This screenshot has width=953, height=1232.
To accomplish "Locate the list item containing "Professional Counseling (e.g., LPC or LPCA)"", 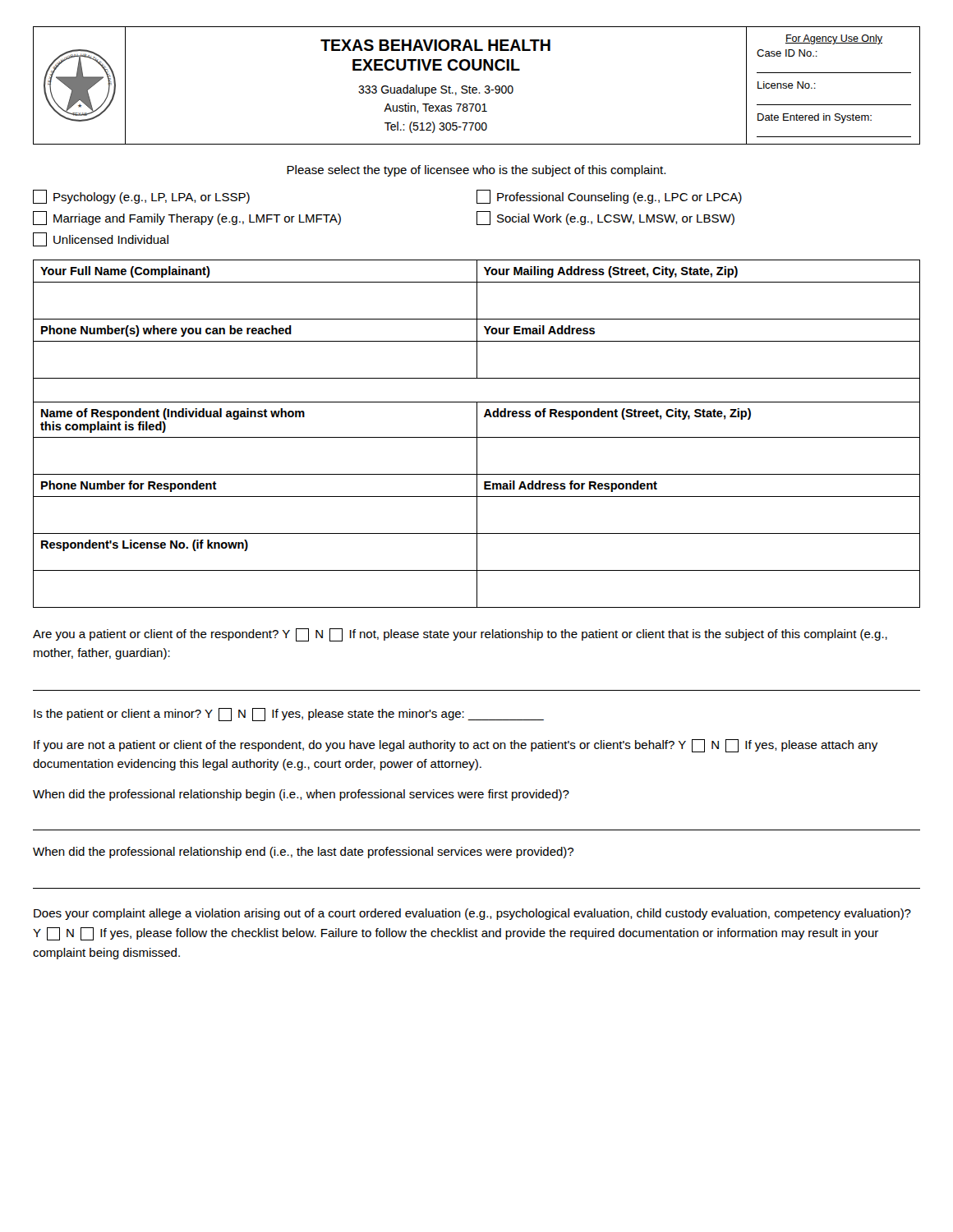I will click(x=609, y=197).
